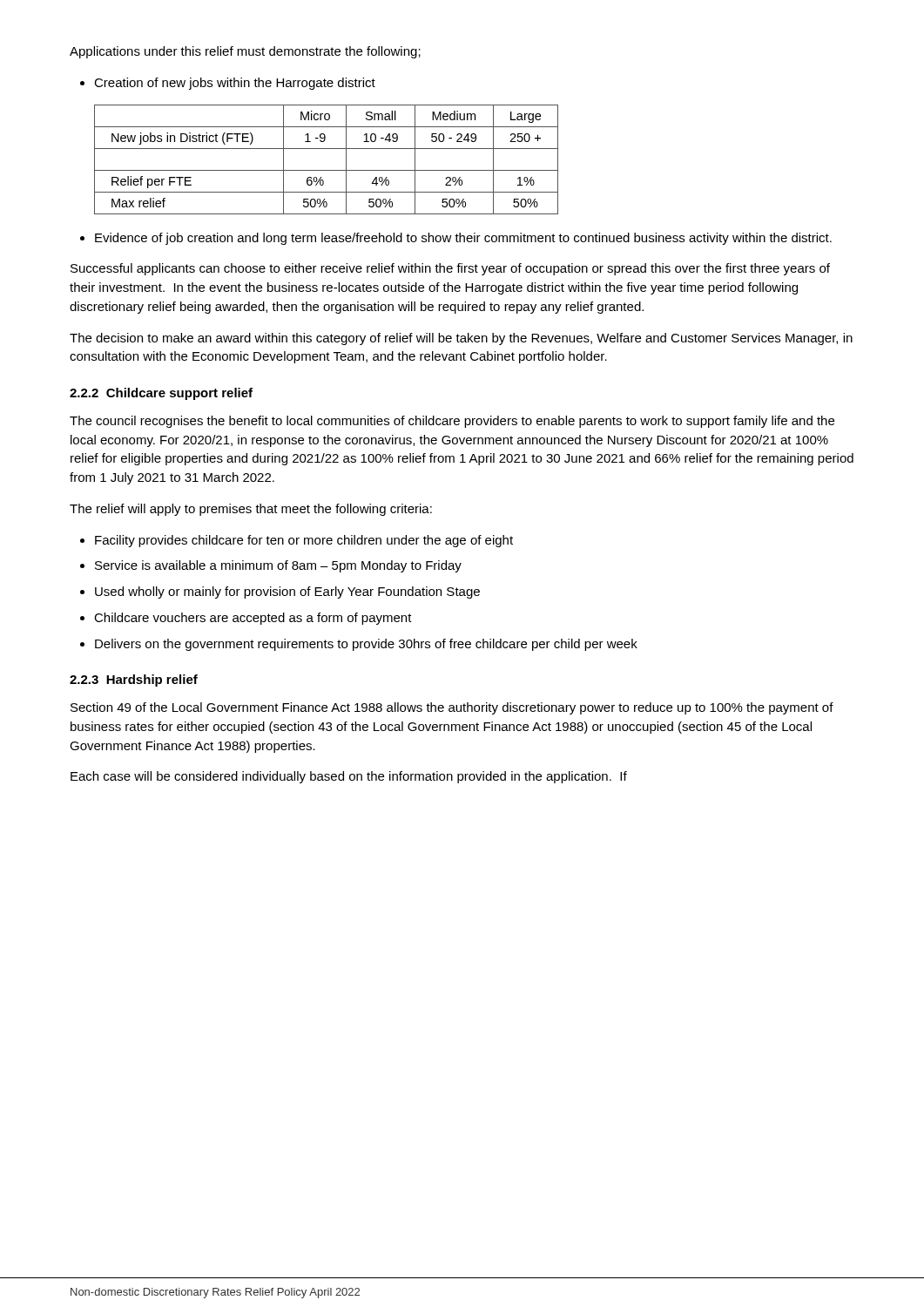Select the text block containing "Successful applicants can choose"

[462, 287]
